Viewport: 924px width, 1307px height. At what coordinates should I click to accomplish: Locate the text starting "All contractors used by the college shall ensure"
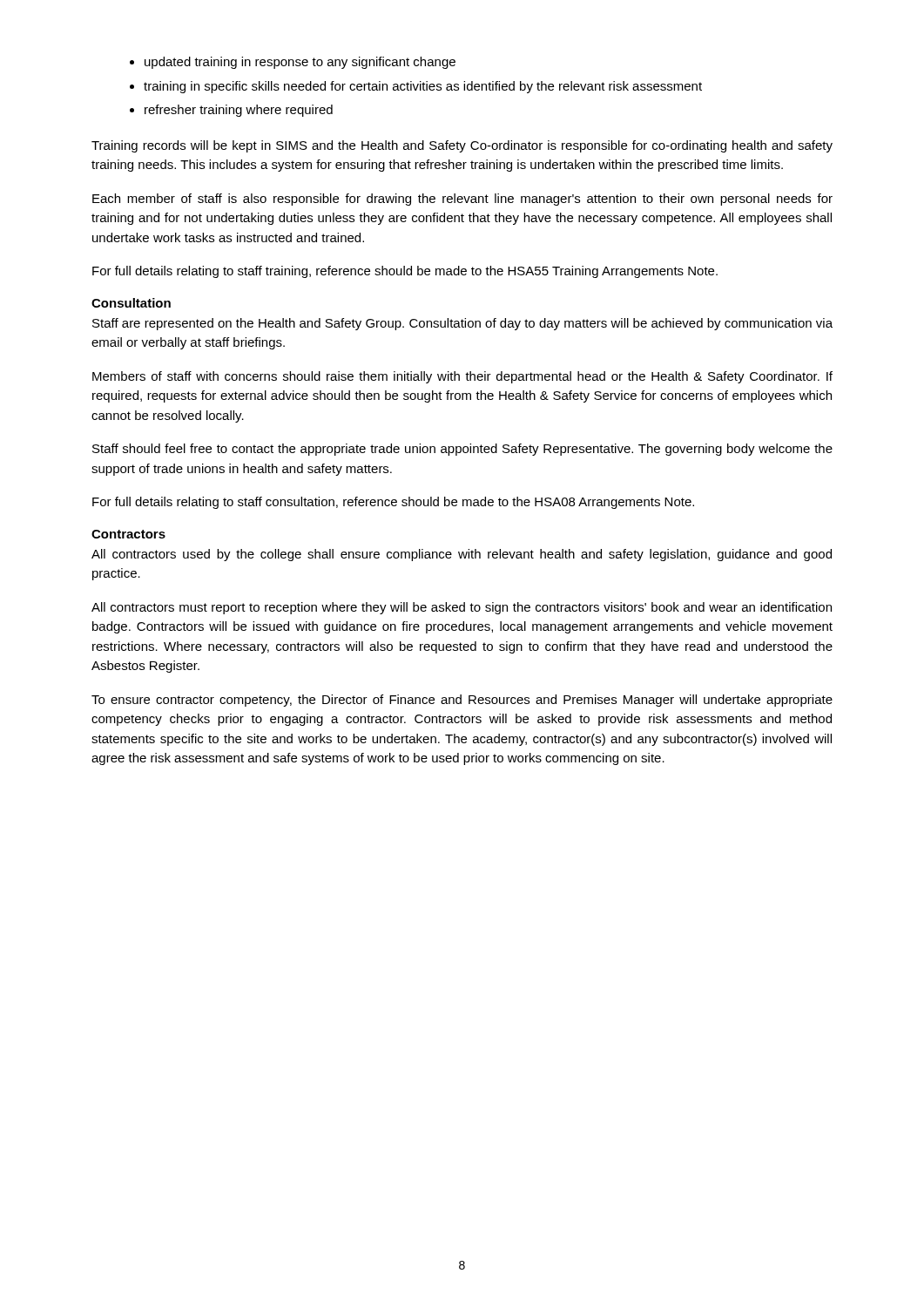click(462, 563)
